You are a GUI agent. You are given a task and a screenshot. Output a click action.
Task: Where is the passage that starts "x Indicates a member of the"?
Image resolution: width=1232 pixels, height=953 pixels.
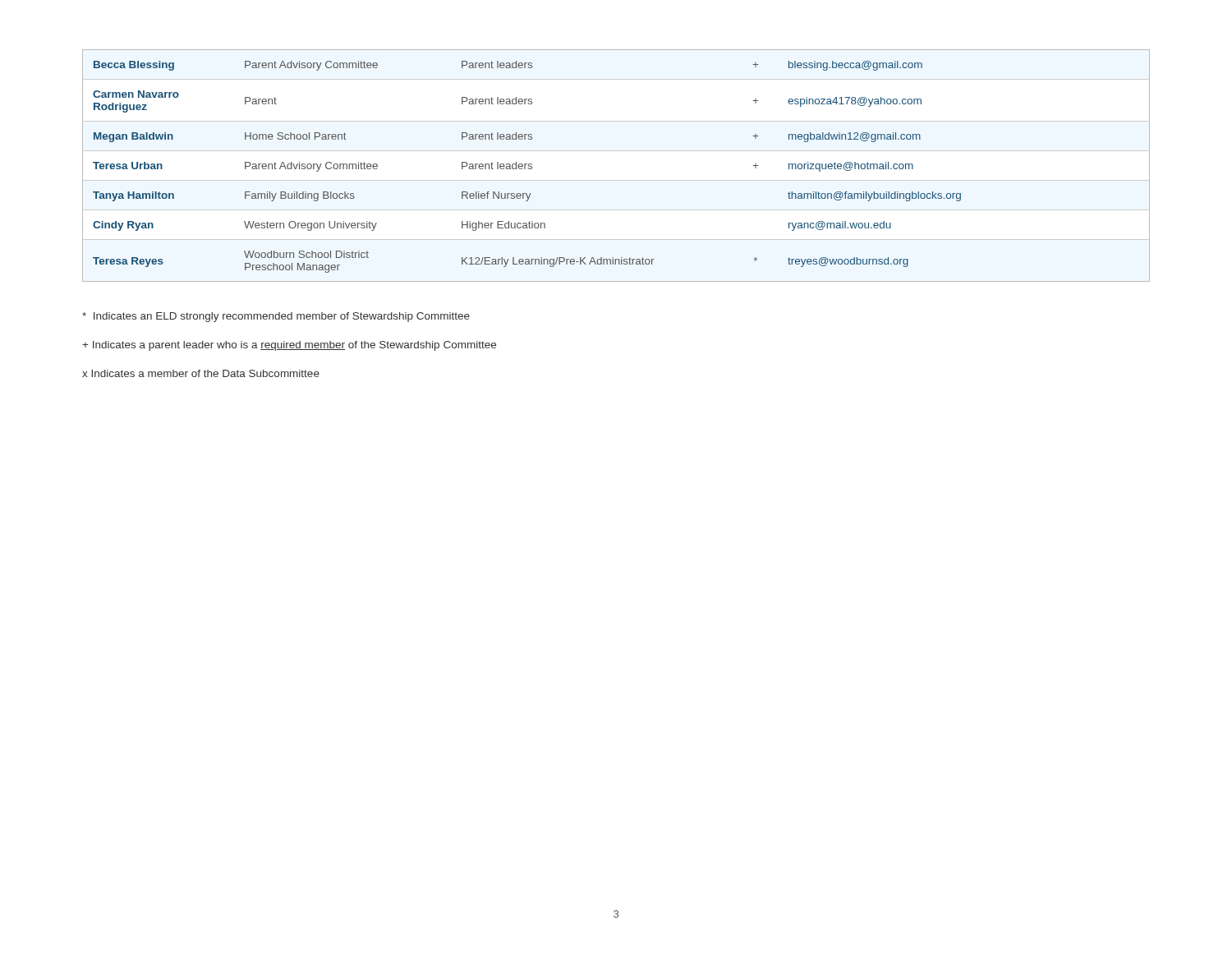201,373
